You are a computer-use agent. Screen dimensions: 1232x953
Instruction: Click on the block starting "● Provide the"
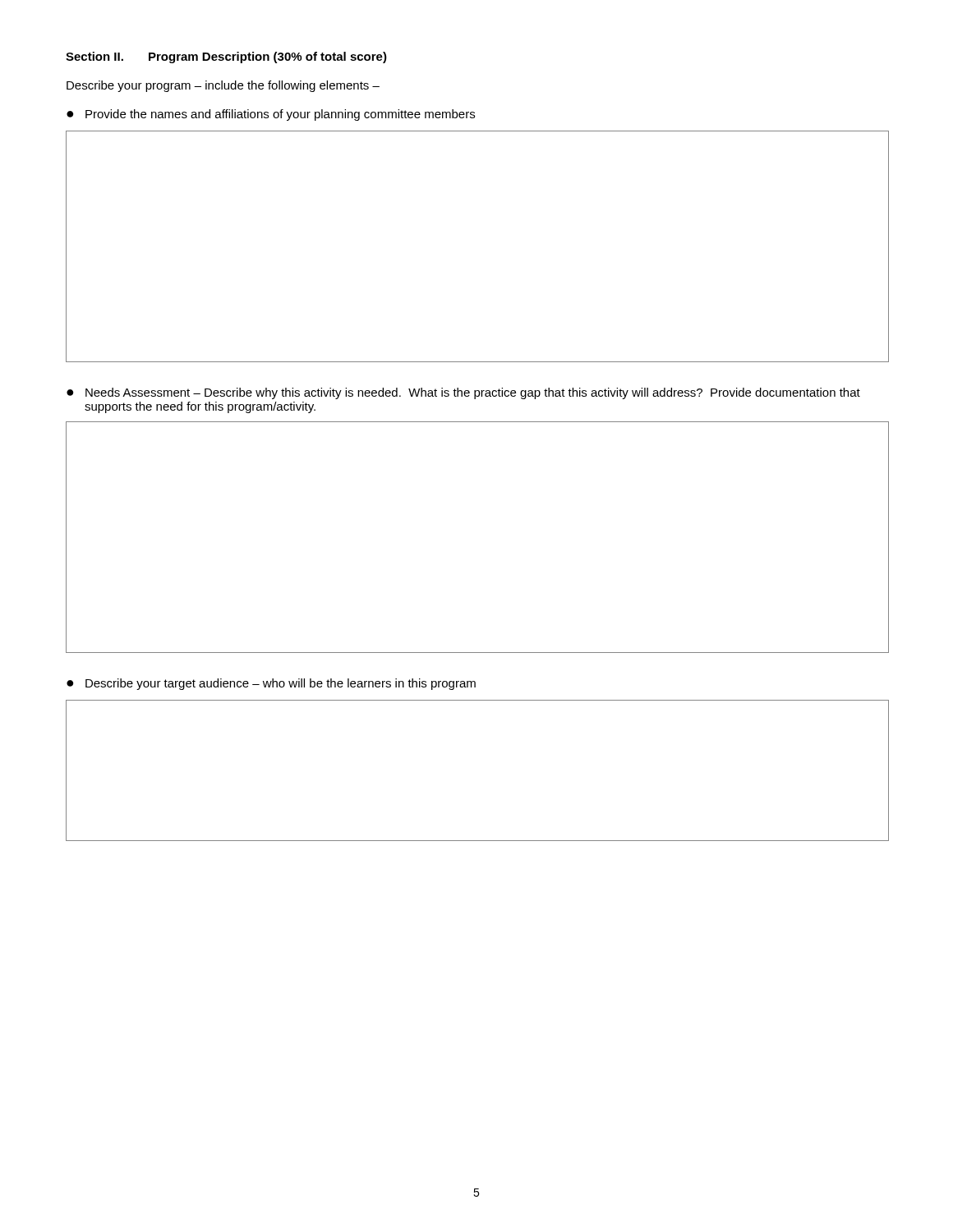pos(476,115)
